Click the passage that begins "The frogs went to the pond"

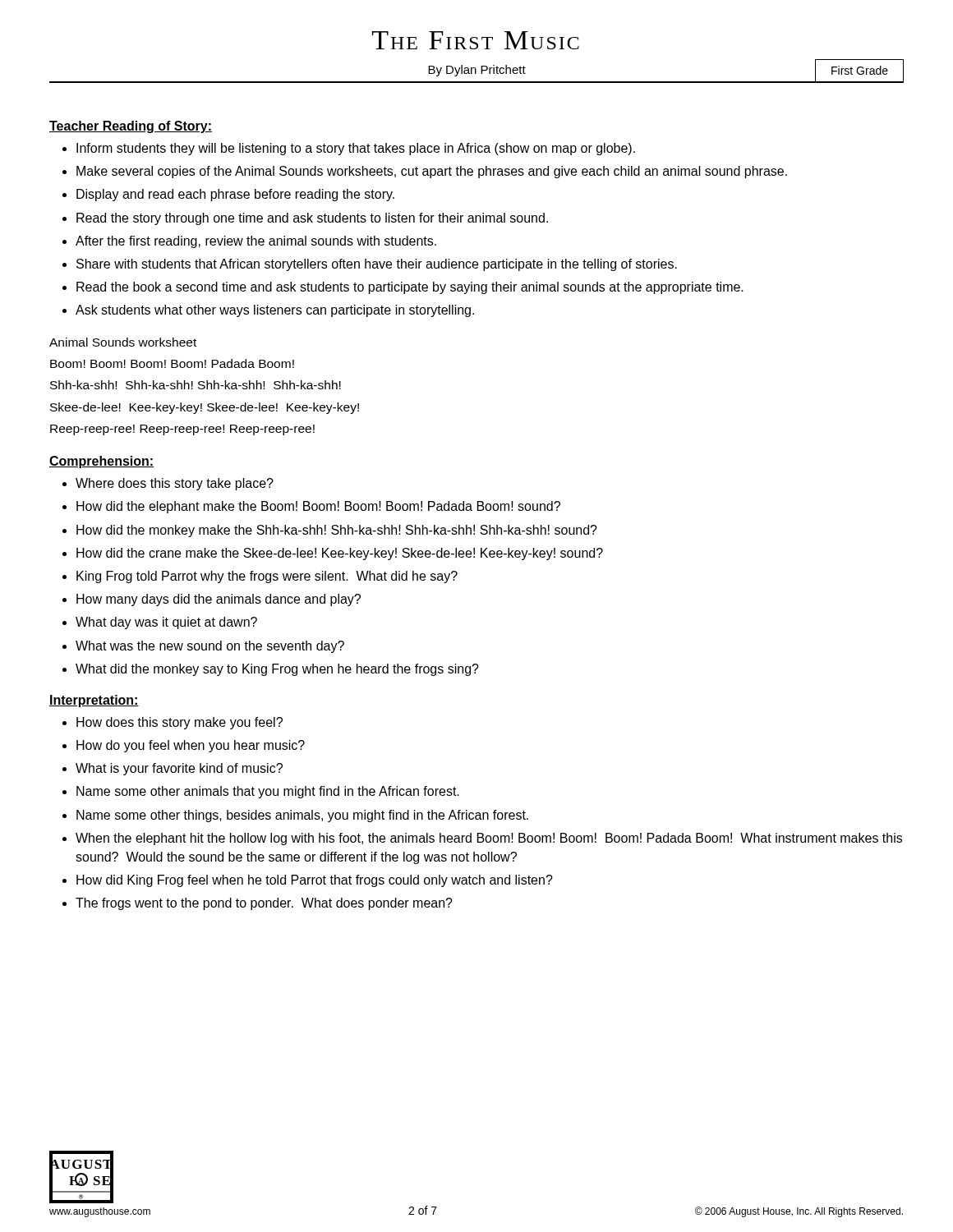(x=264, y=903)
